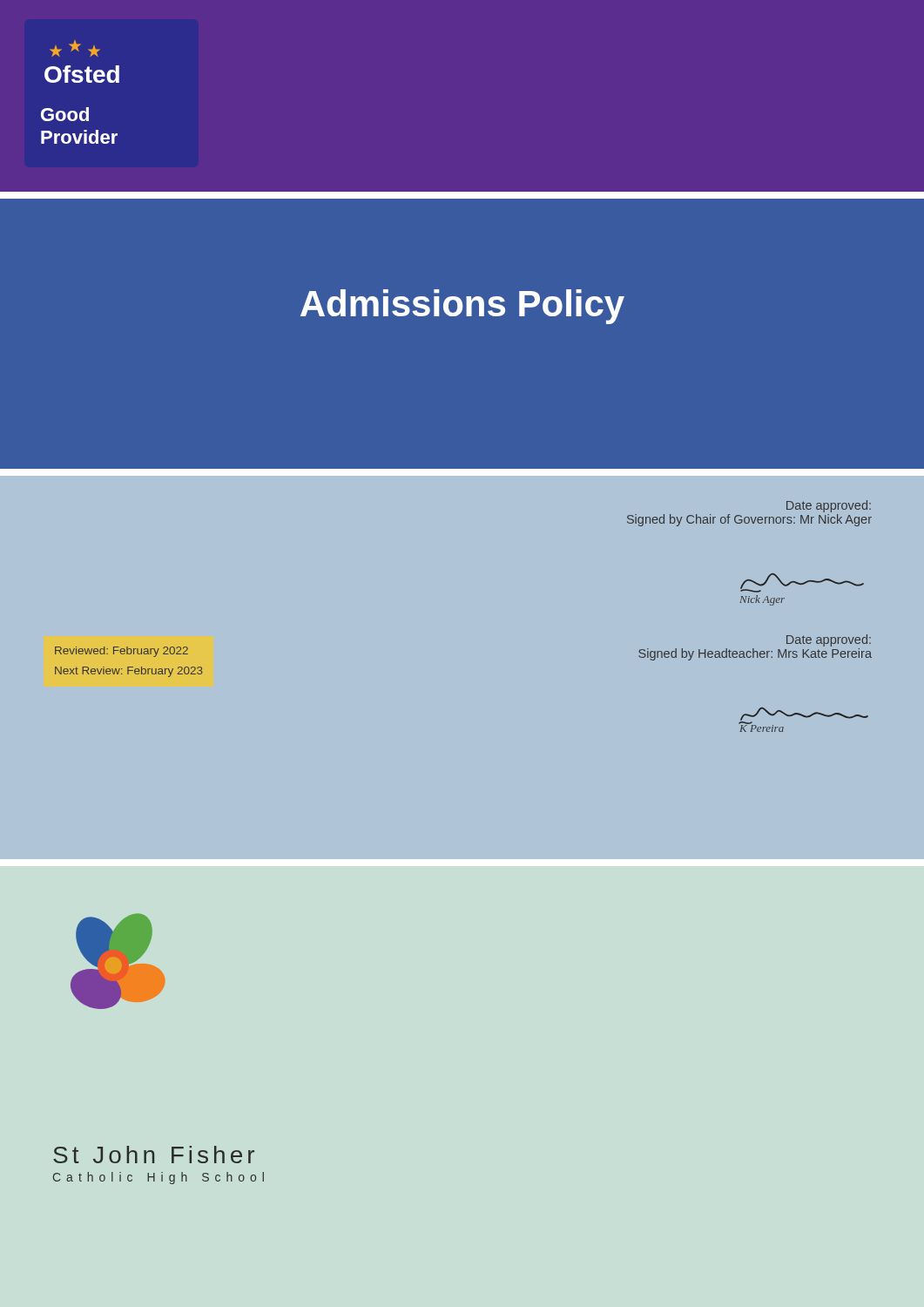Image resolution: width=924 pixels, height=1307 pixels.
Task: Locate the text that says "St John Fisher Catholic High School"
Action: (161, 1163)
